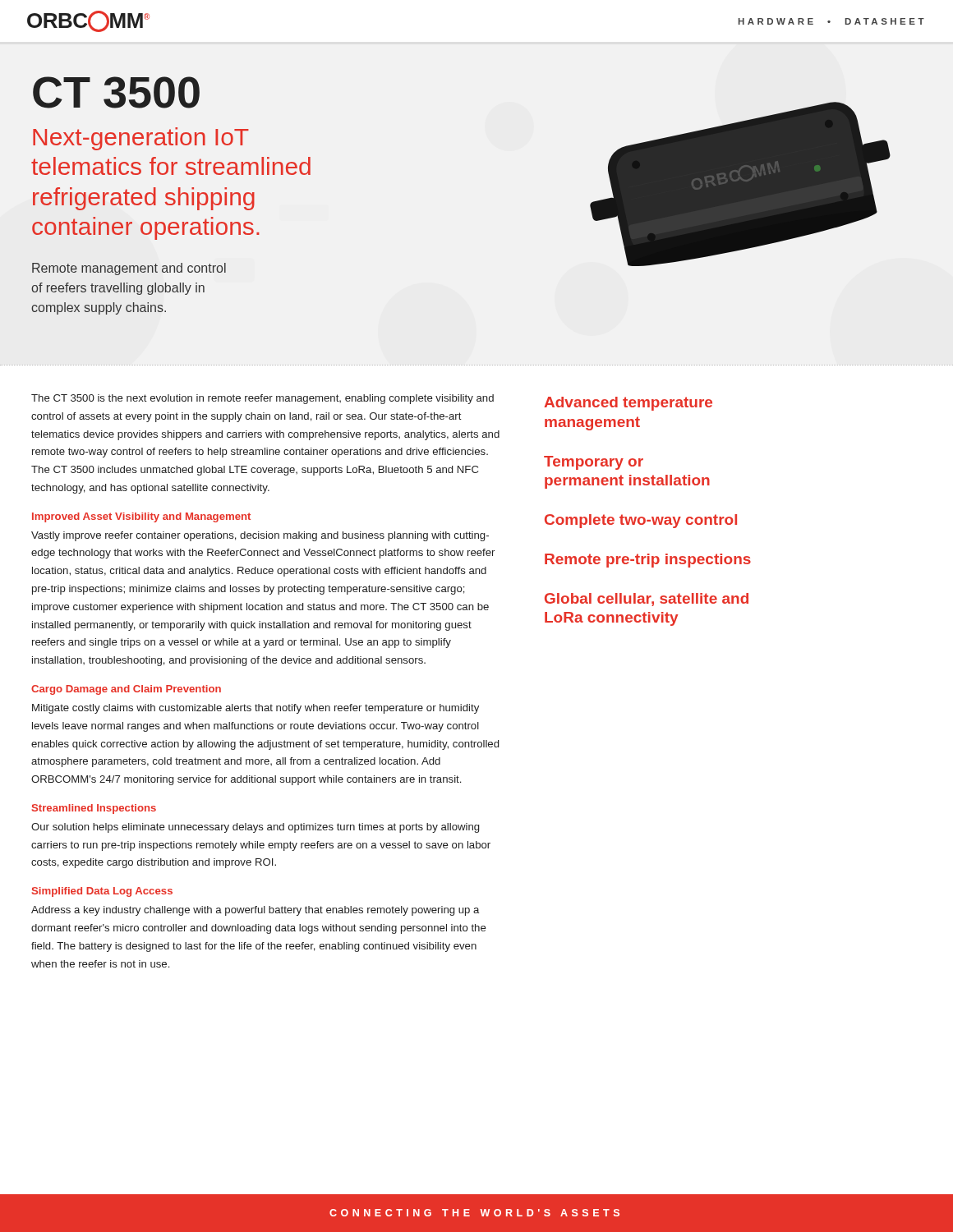Point to the section header beginning "Improved Asset Visibility"
The image size is (953, 1232).
141,516
